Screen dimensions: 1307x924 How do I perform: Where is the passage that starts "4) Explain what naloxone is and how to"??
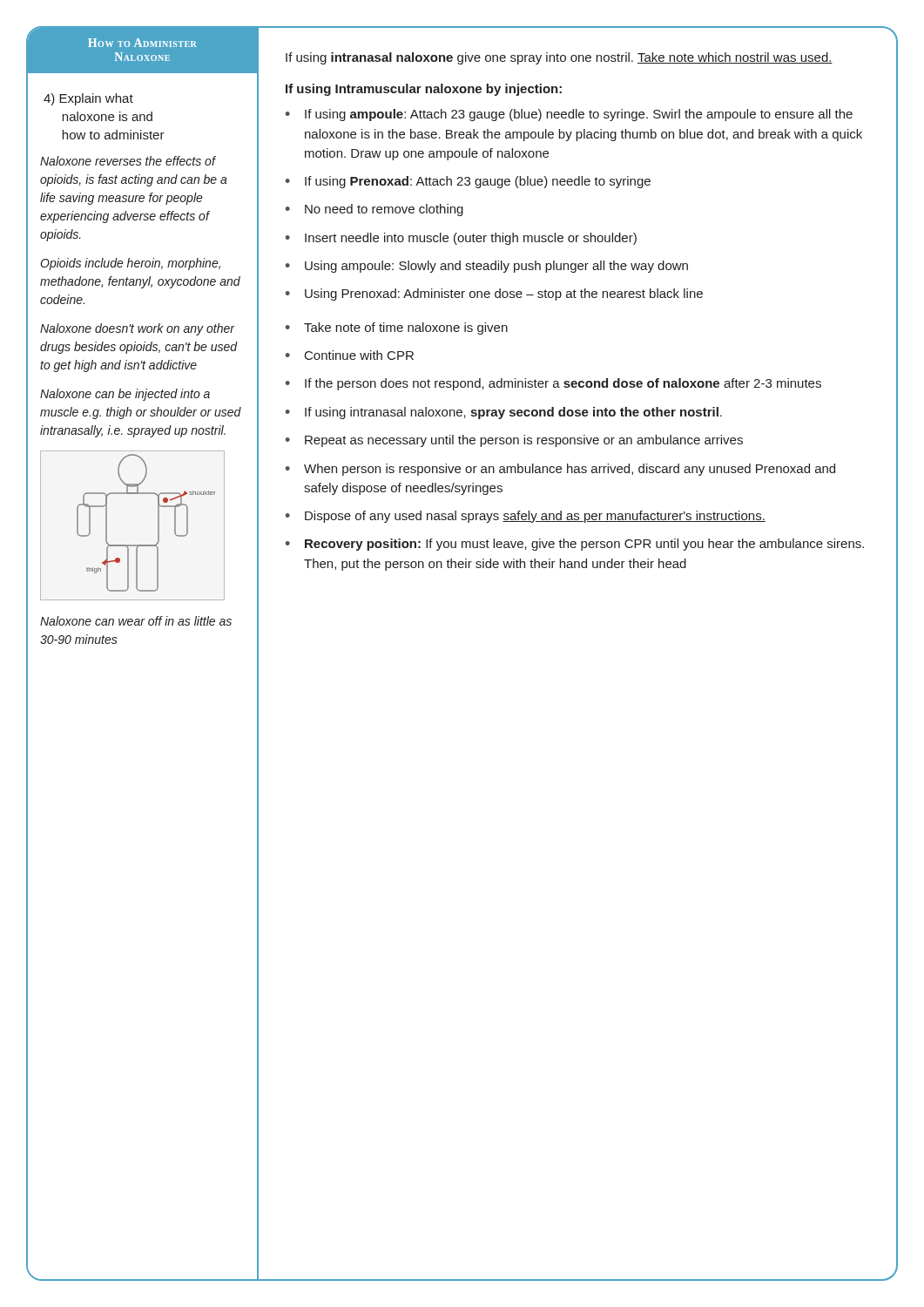[x=104, y=116]
